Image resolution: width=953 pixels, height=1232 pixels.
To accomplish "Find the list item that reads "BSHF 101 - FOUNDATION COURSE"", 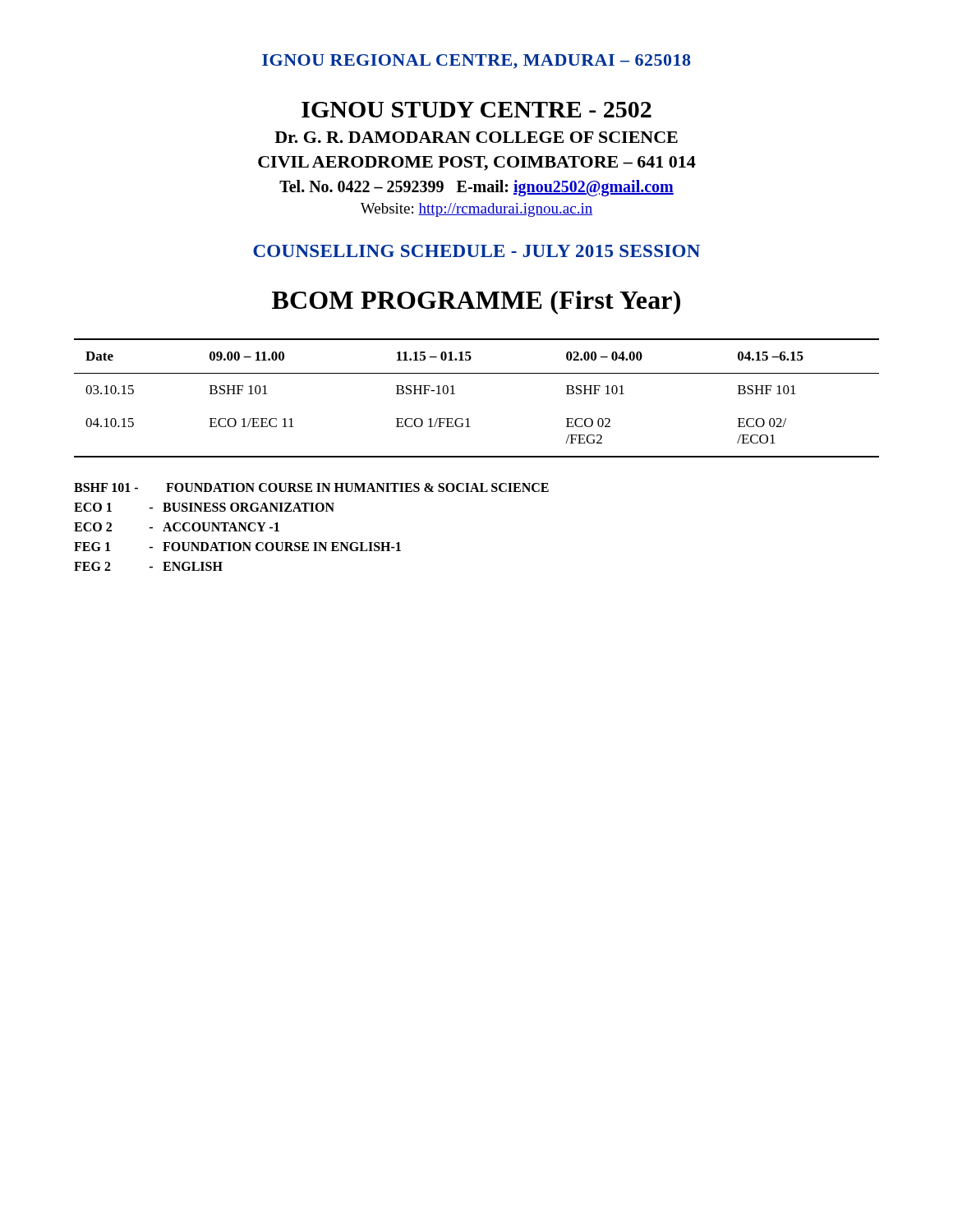I will [x=312, y=488].
